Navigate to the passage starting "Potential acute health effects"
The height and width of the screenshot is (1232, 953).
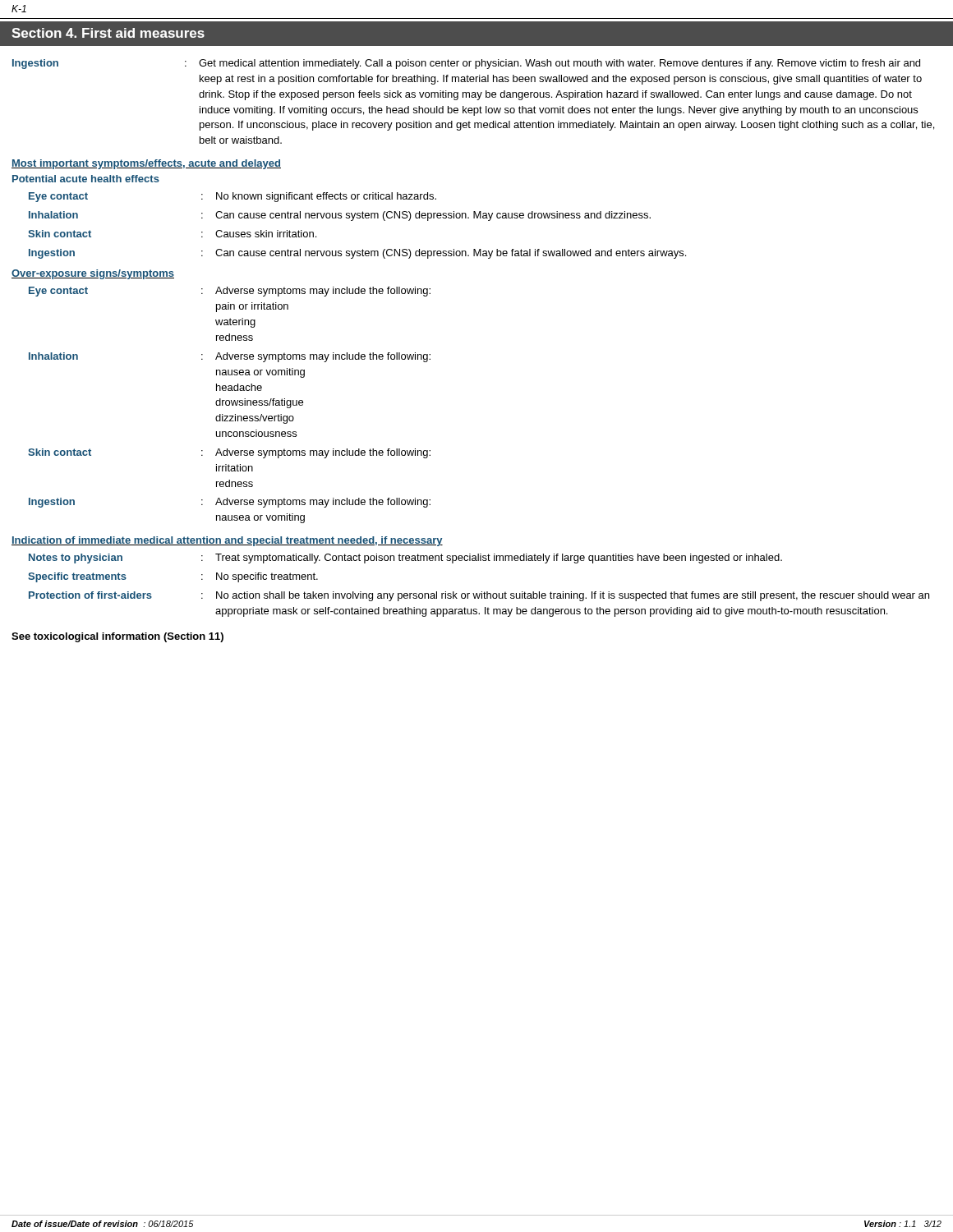coord(85,179)
